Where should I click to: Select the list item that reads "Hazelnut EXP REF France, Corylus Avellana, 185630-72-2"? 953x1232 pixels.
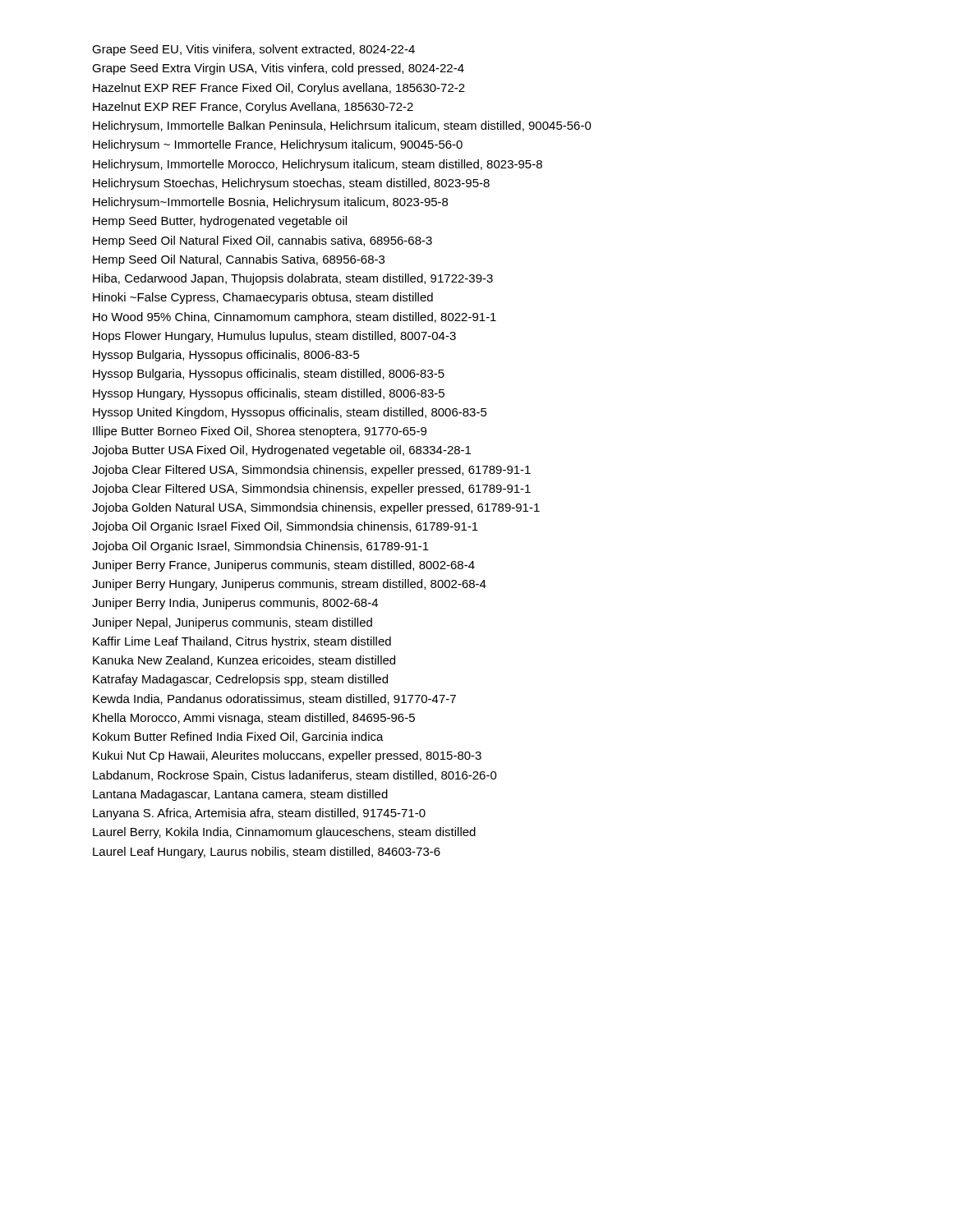tap(253, 108)
